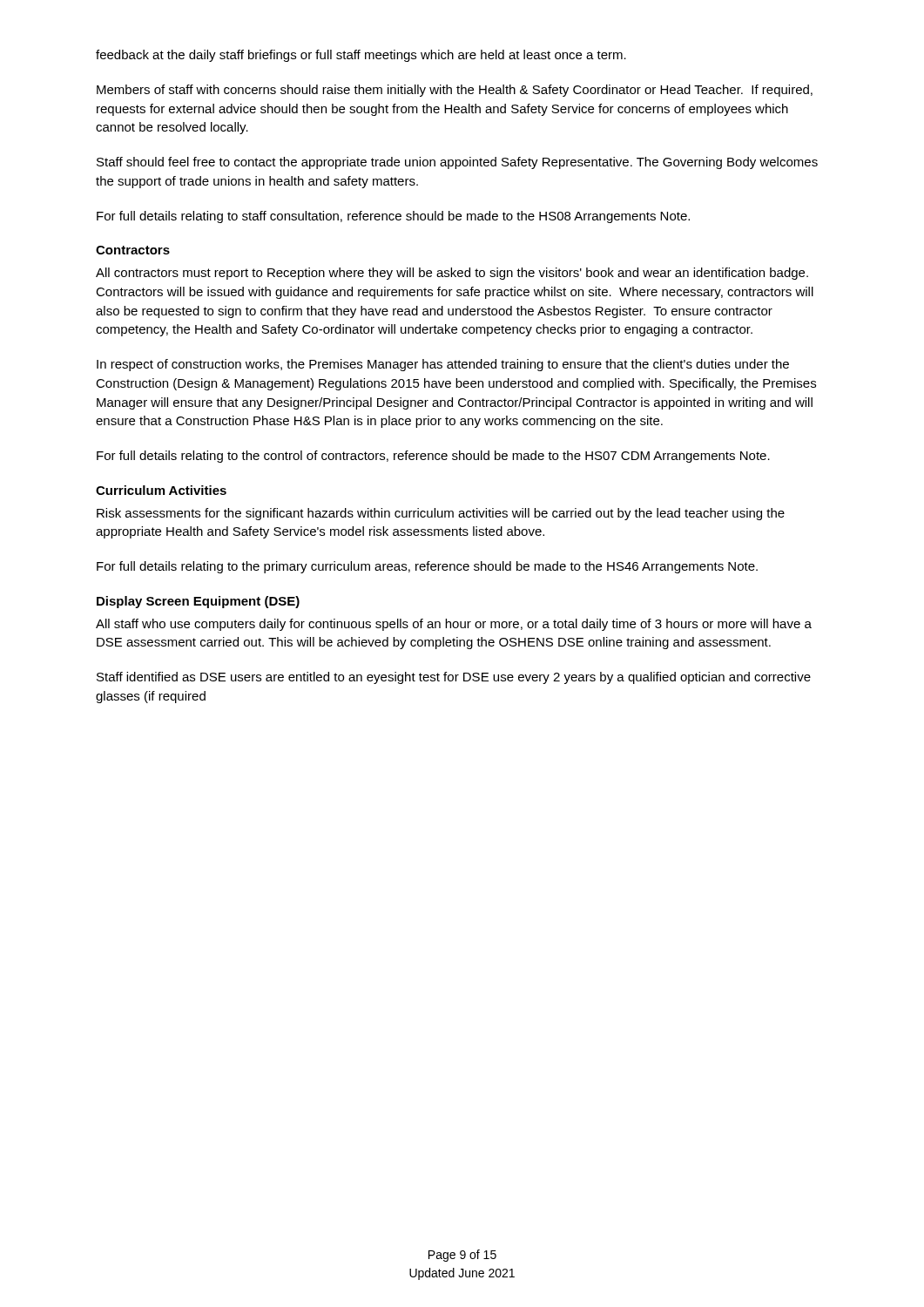Viewport: 924px width, 1307px height.
Task: Select the text starting "Staff identified as DSE users are"
Action: 453,686
